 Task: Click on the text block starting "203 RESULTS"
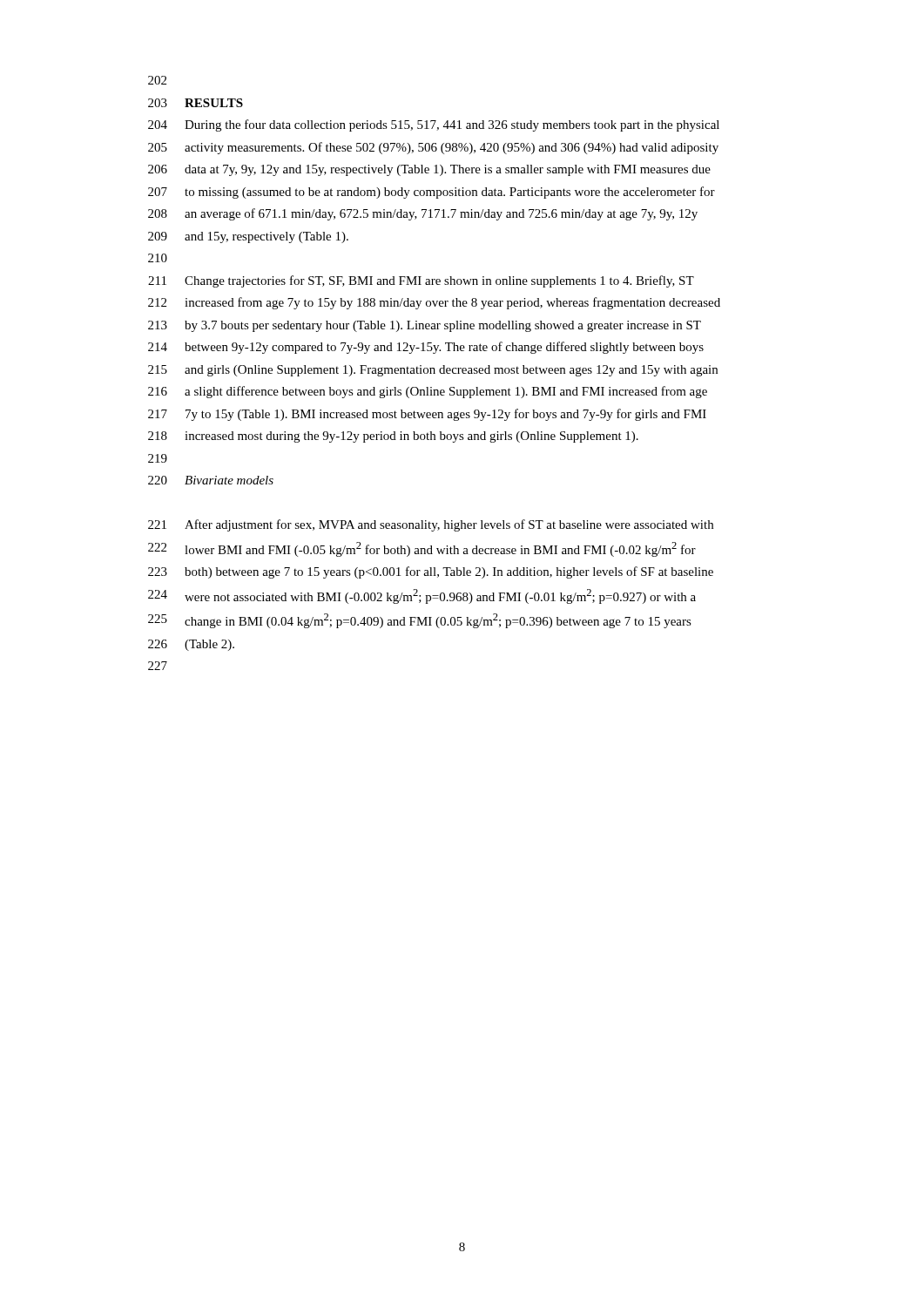point(196,103)
